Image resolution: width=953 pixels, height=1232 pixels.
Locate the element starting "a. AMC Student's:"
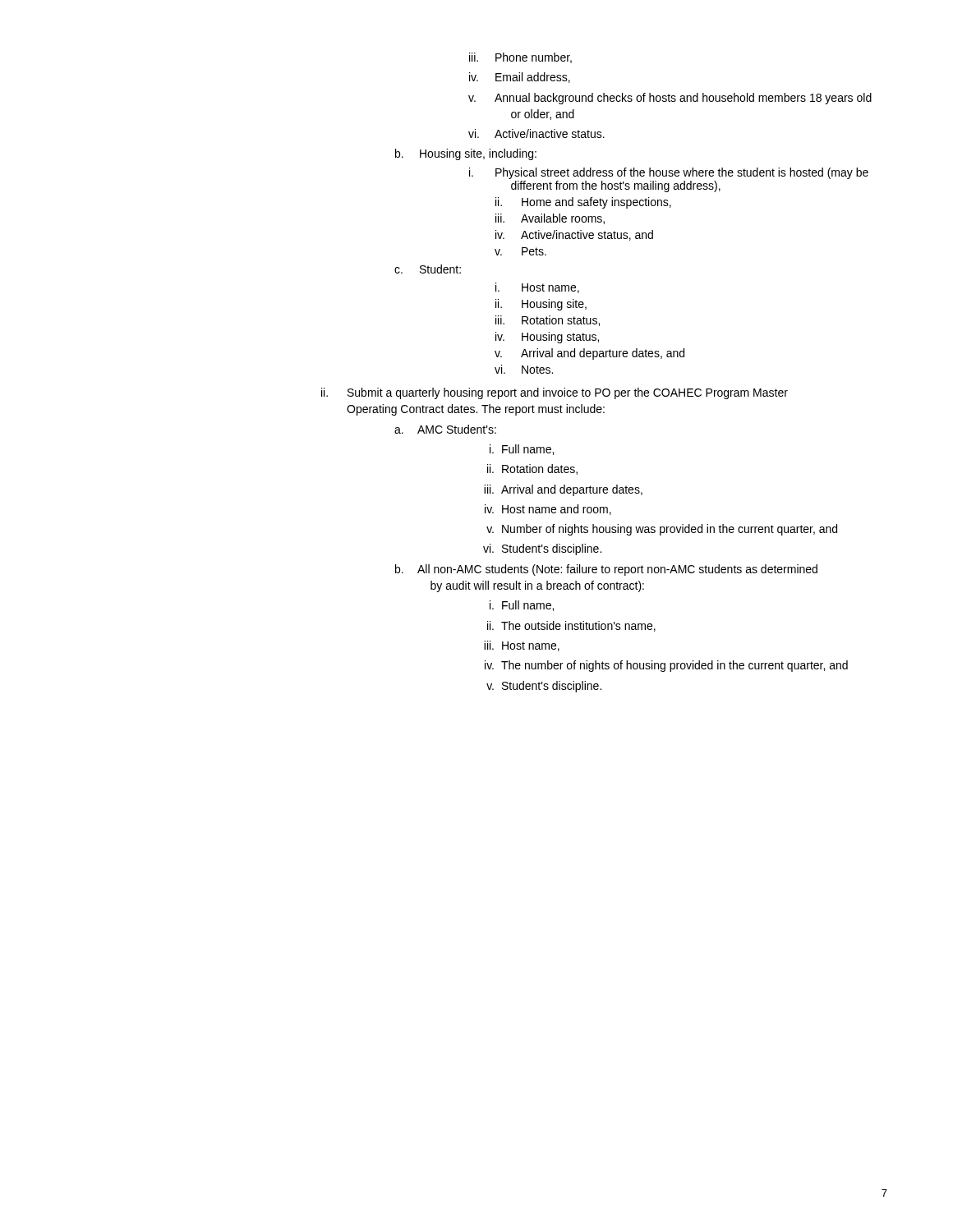(446, 429)
